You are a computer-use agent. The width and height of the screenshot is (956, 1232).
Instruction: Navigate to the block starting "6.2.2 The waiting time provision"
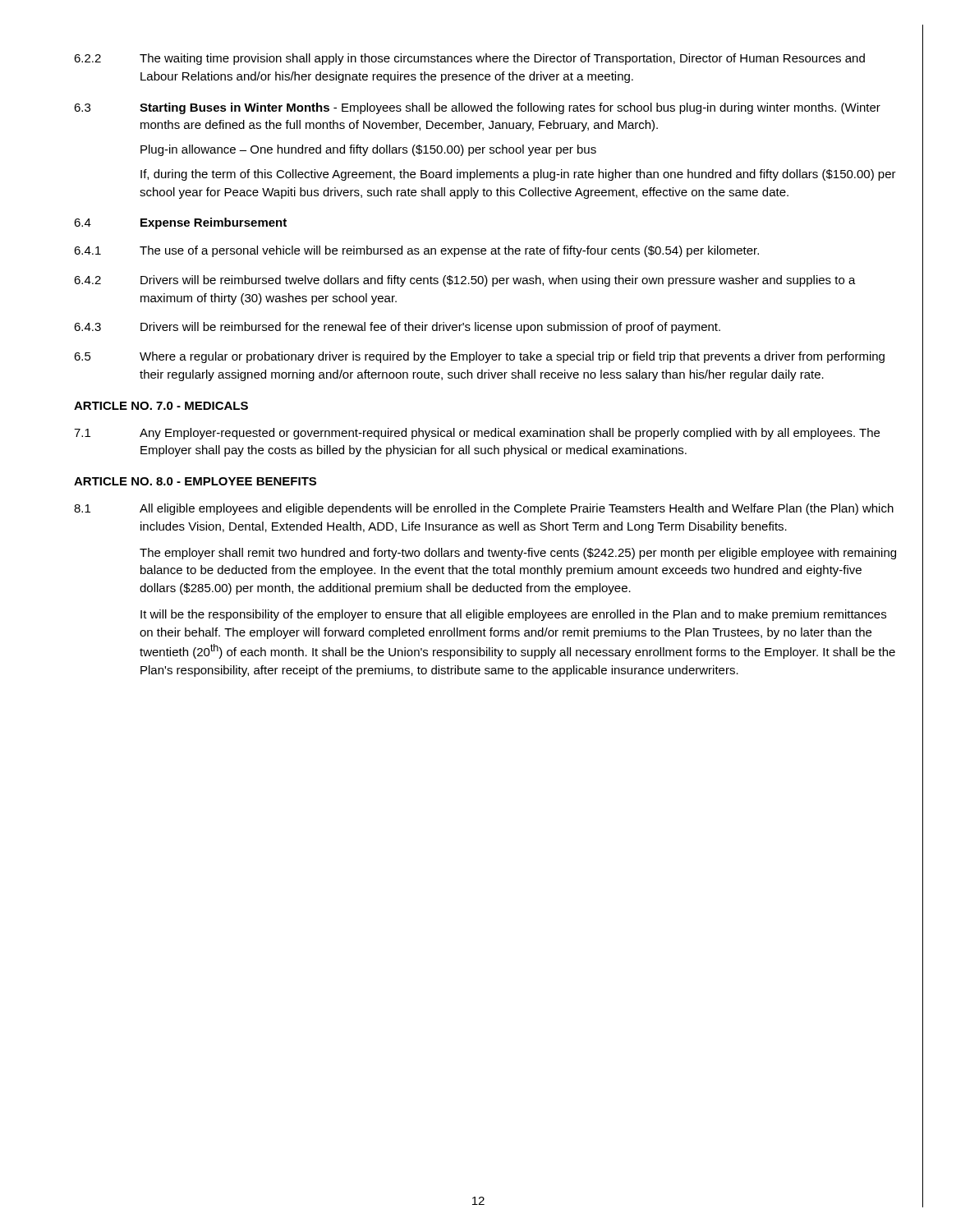click(x=486, y=67)
